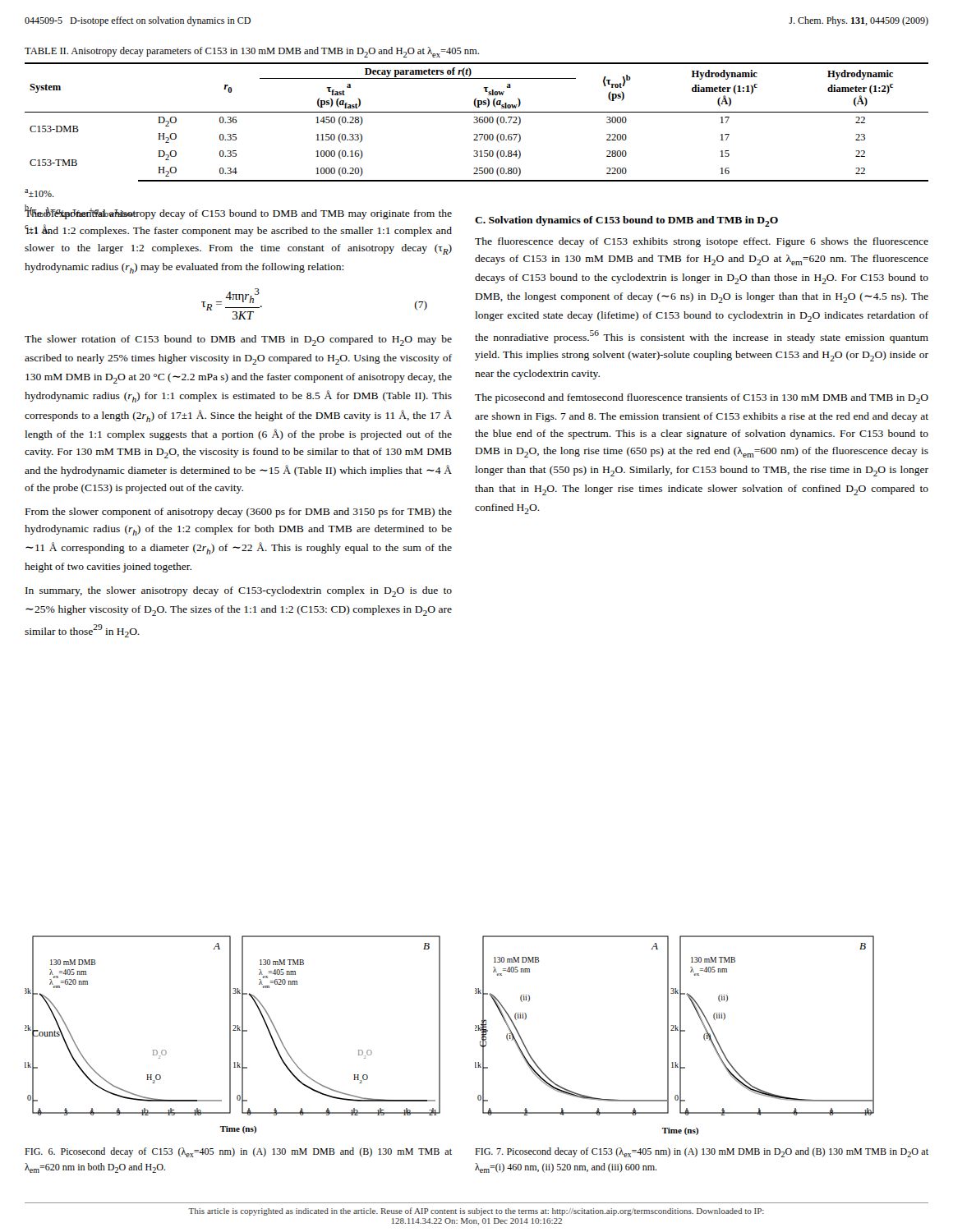
Task: Navigate to the passage starting "FIG. 6. Picosecond"
Action: pos(238,1160)
